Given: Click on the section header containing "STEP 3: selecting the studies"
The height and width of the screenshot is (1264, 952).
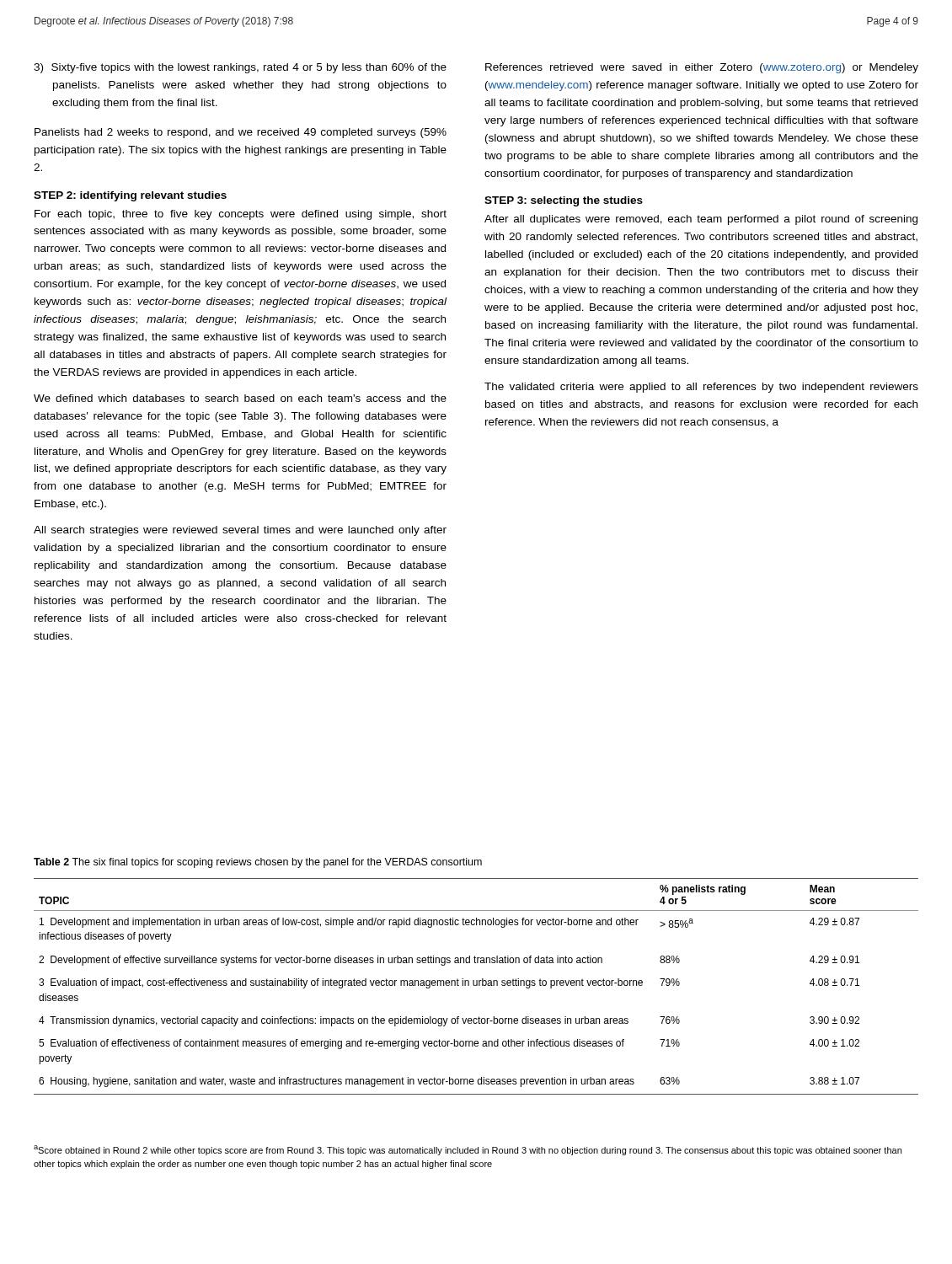Looking at the screenshot, I should tap(564, 200).
